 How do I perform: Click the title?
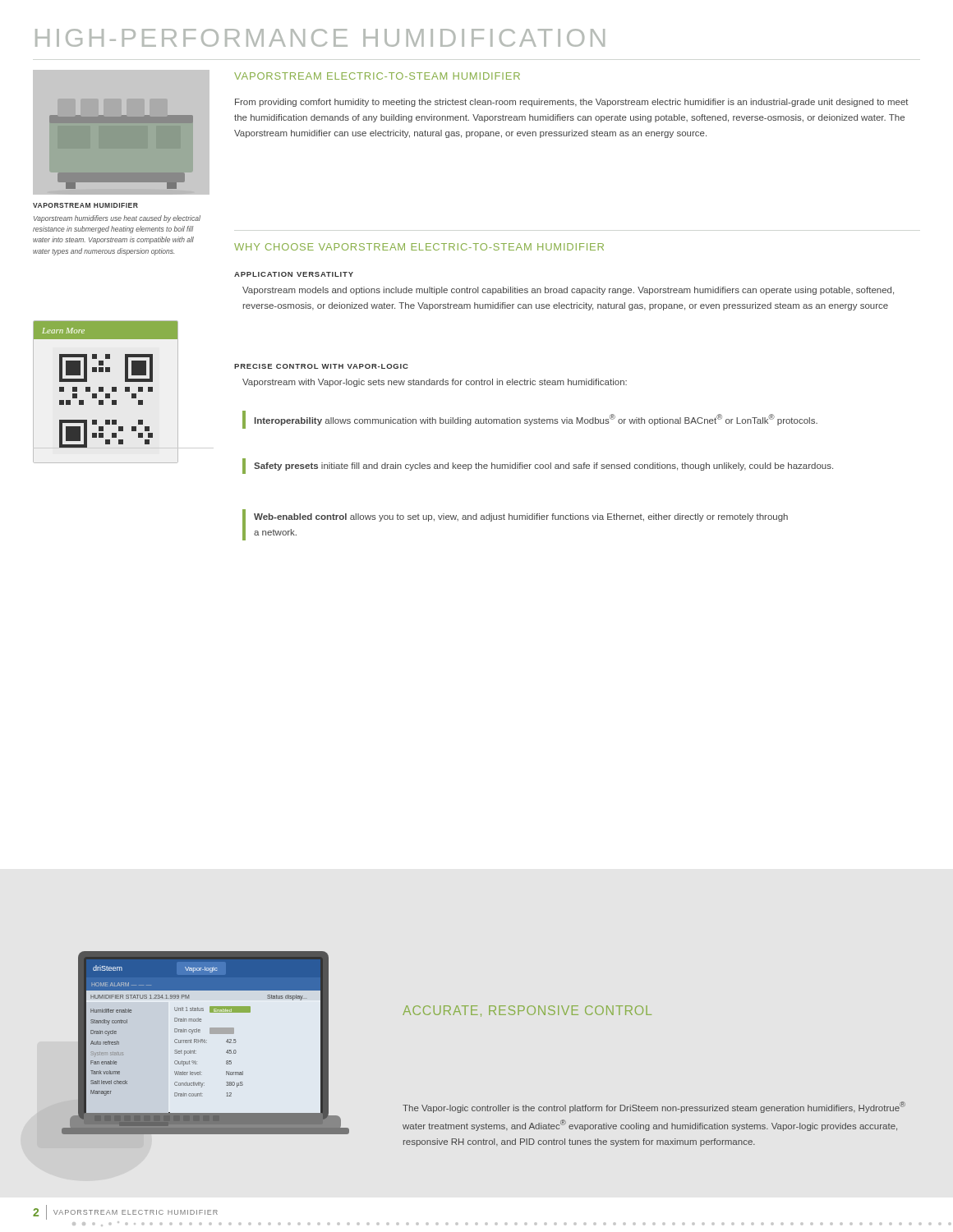(321, 38)
